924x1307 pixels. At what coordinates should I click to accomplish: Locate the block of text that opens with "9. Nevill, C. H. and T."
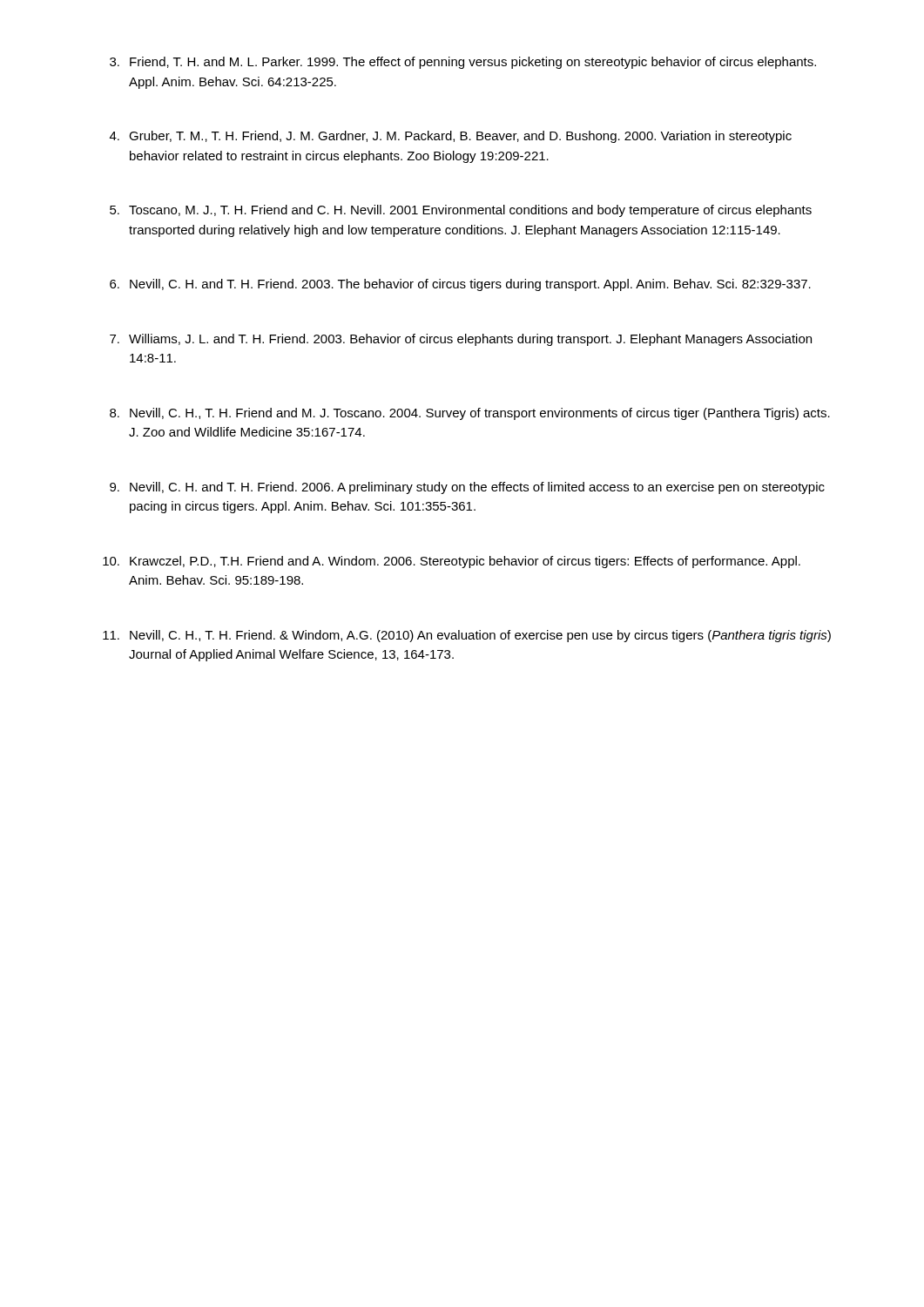pyautogui.click(x=462, y=497)
